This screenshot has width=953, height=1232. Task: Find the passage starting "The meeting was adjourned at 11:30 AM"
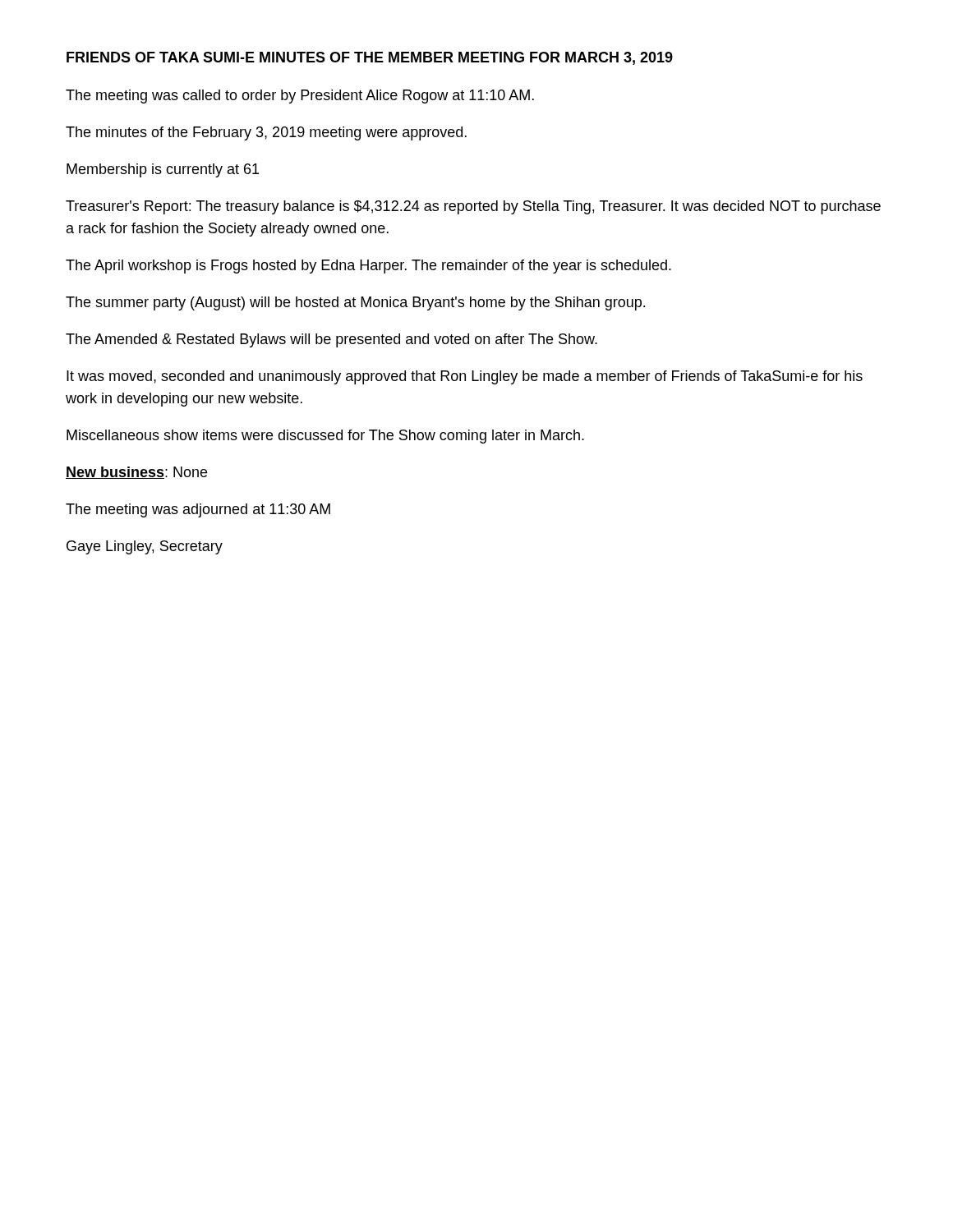coord(199,509)
